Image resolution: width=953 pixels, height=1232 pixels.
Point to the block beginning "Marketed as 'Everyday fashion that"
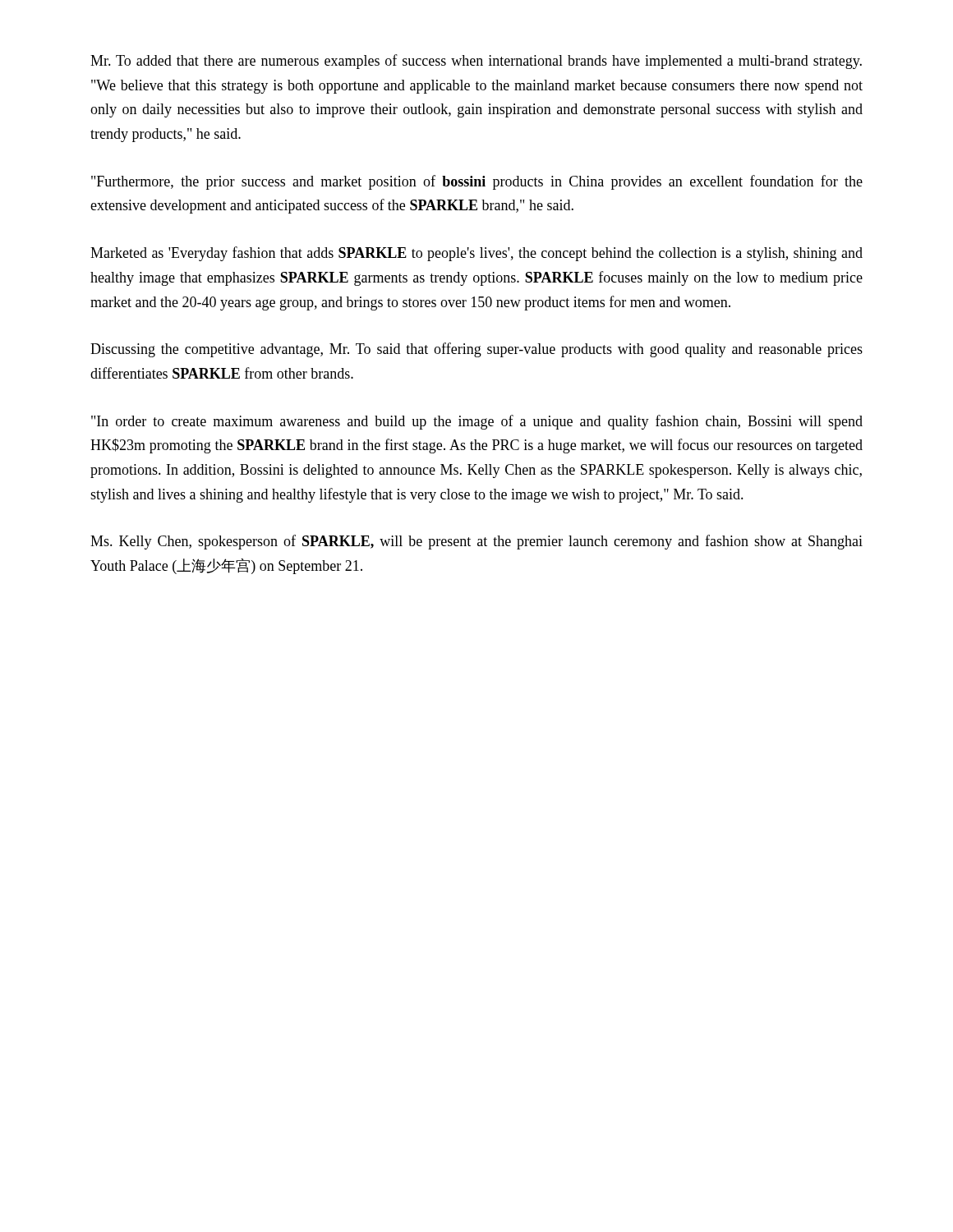[476, 278]
